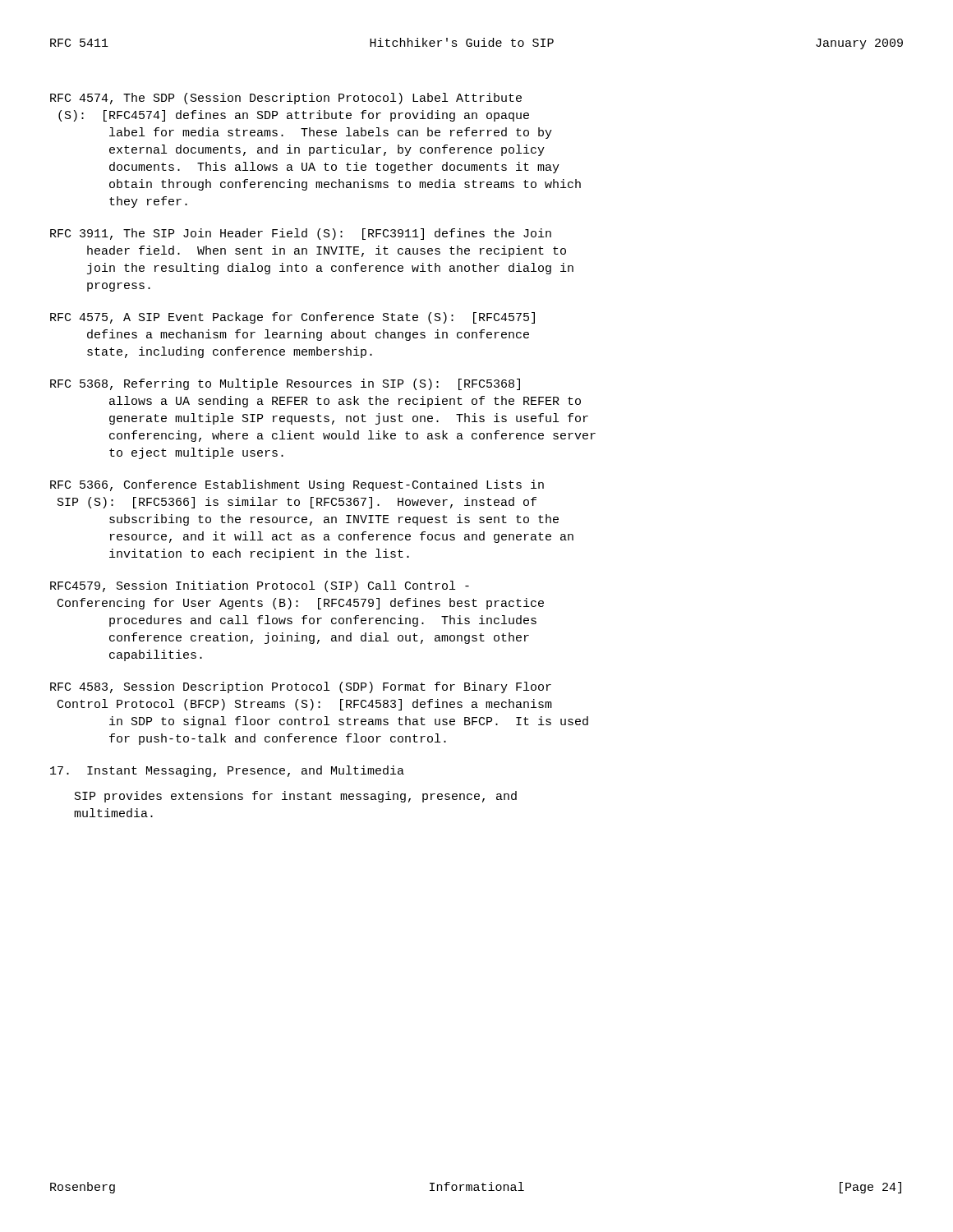953x1232 pixels.
Task: Where is the passage that starts "RFC4579, Session Initiation Protocol (SIP) Call Control -"?
Action: point(476,621)
